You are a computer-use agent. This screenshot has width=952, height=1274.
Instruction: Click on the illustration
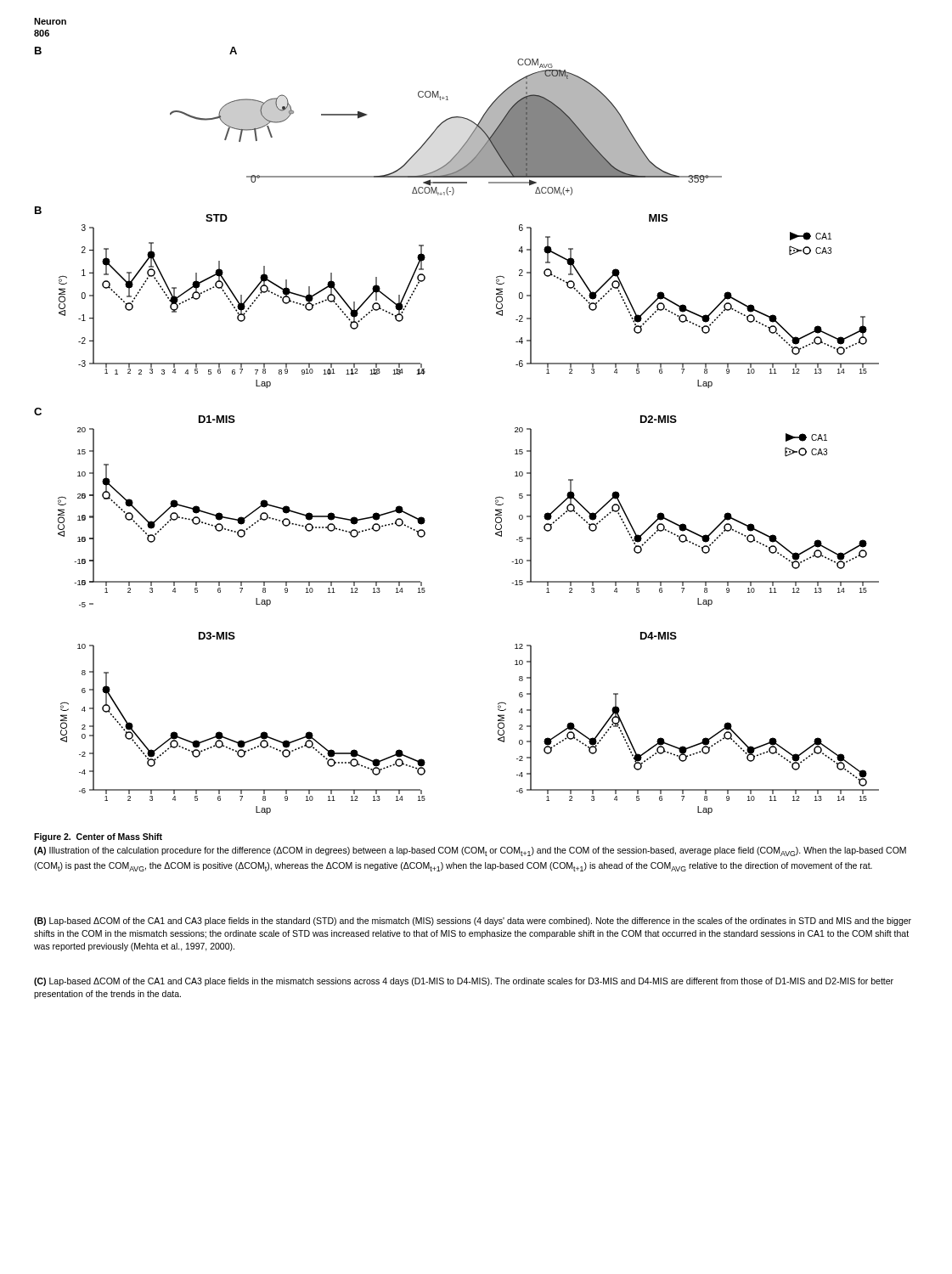(x=459, y=123)
